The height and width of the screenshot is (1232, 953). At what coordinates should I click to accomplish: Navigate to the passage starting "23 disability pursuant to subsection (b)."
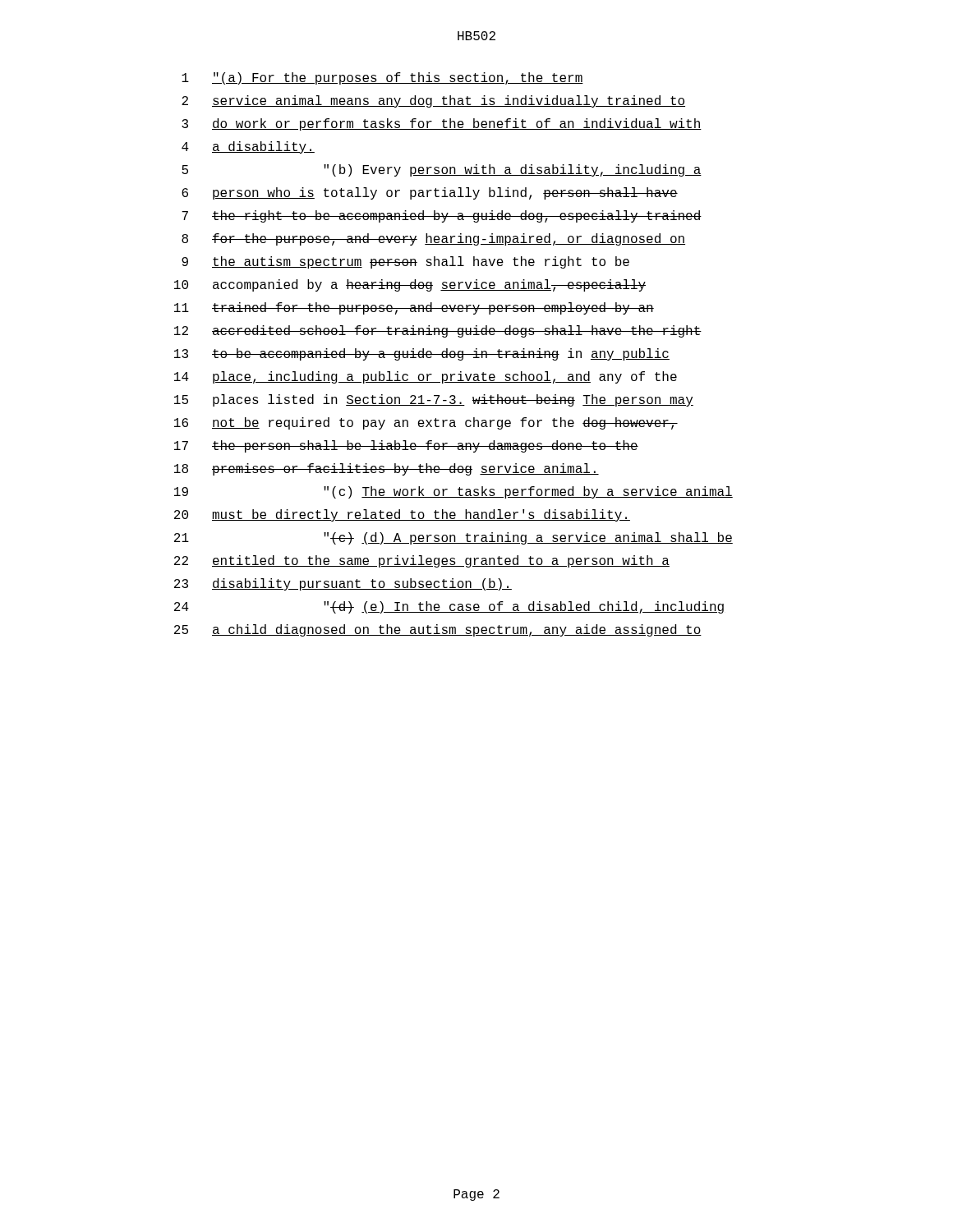[x=476, y=585]
